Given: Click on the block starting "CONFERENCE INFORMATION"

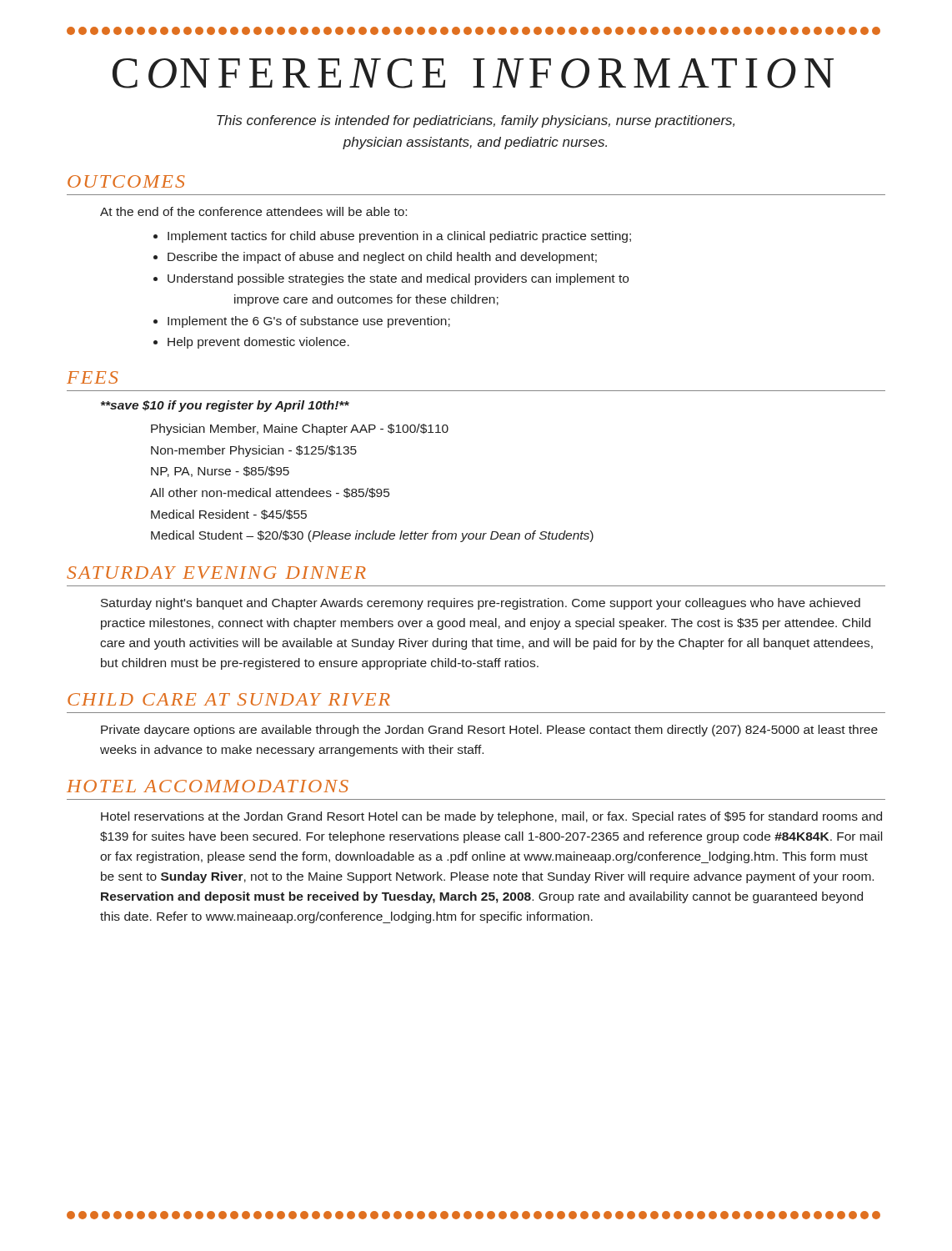Looking at the screenshot, I should (x=476, y=73).
